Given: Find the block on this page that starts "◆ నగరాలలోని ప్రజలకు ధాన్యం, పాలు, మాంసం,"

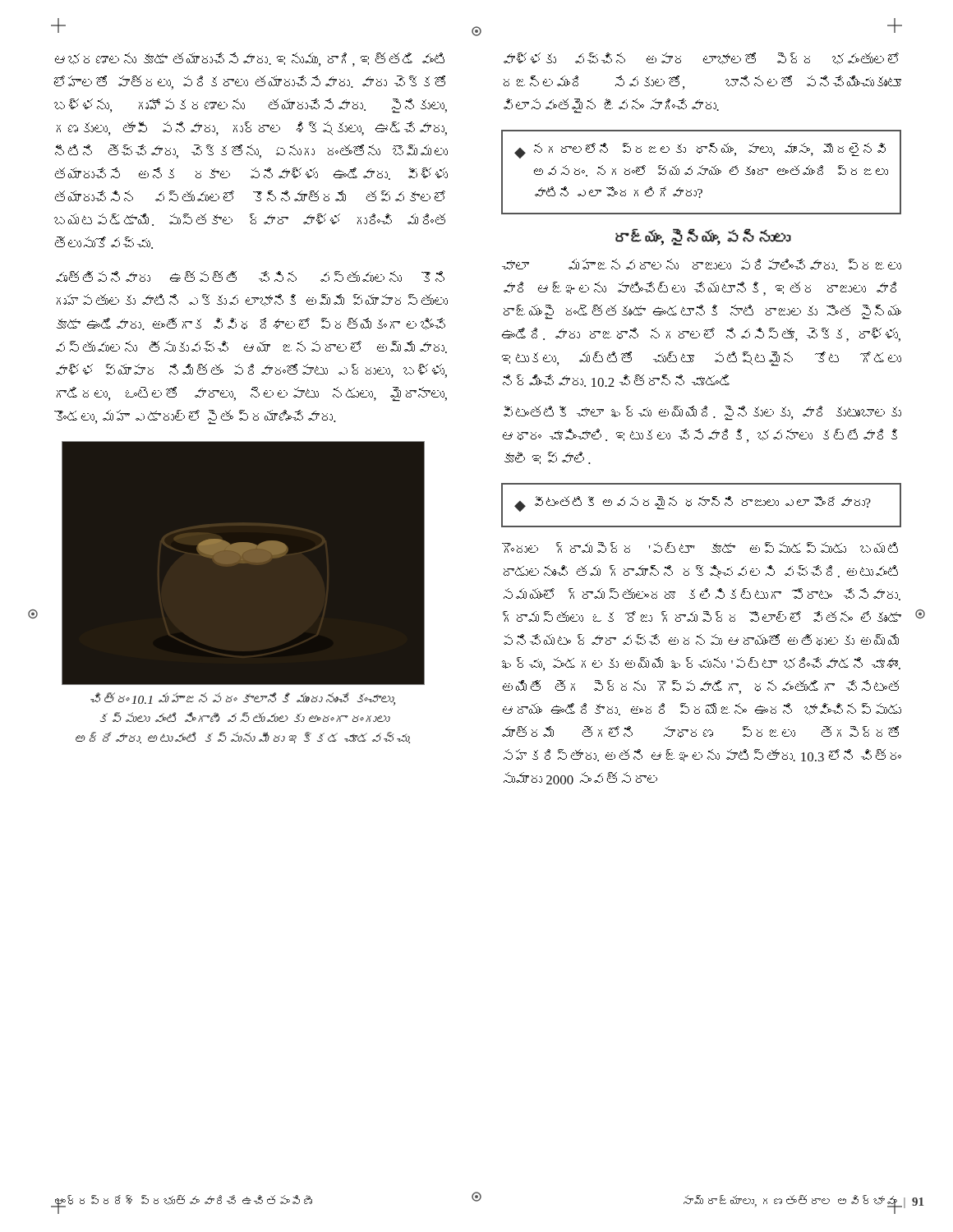Looking at the screenshot, I should point(701,172).
